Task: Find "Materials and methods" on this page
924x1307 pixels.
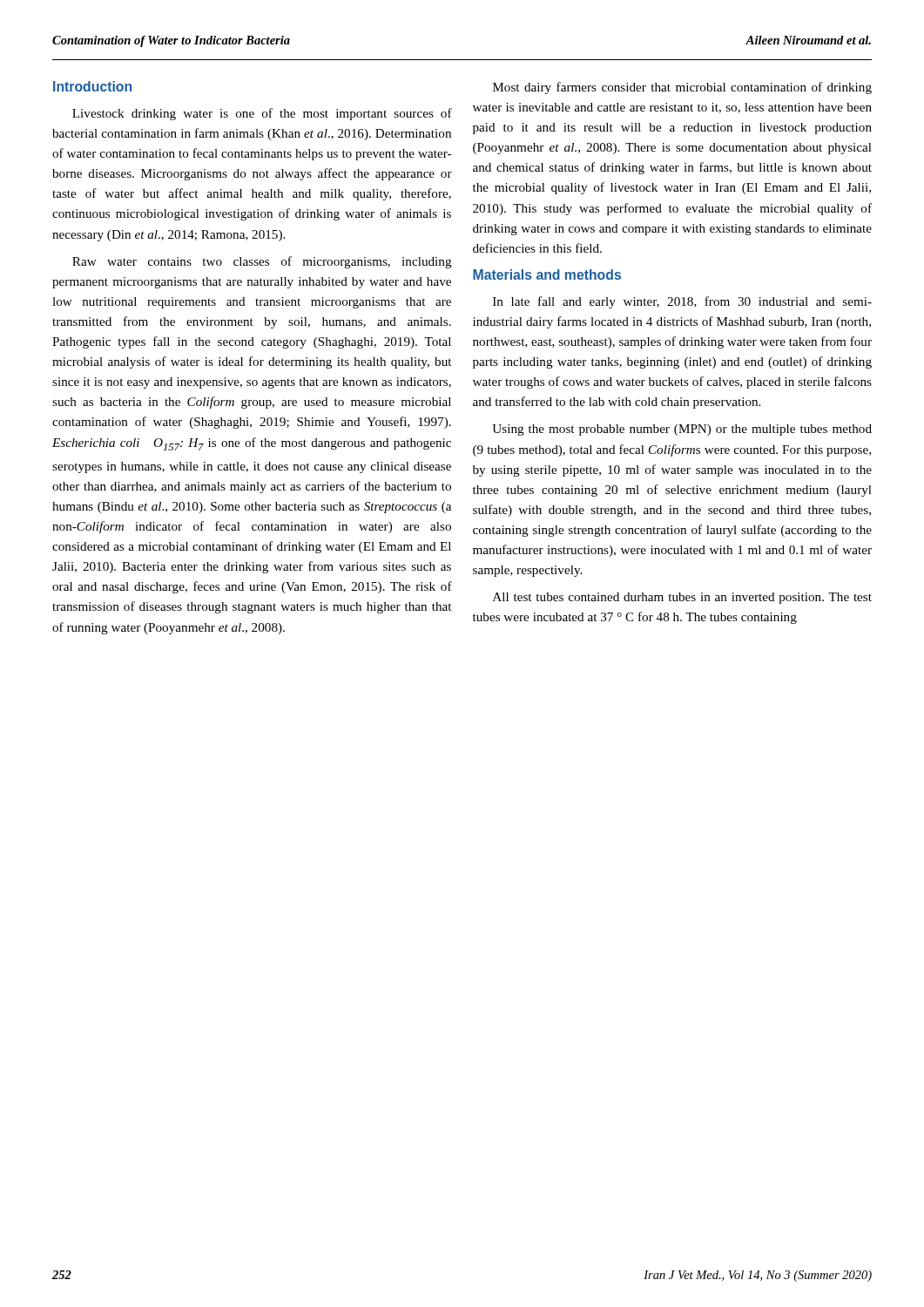Action: click(547, 275)
